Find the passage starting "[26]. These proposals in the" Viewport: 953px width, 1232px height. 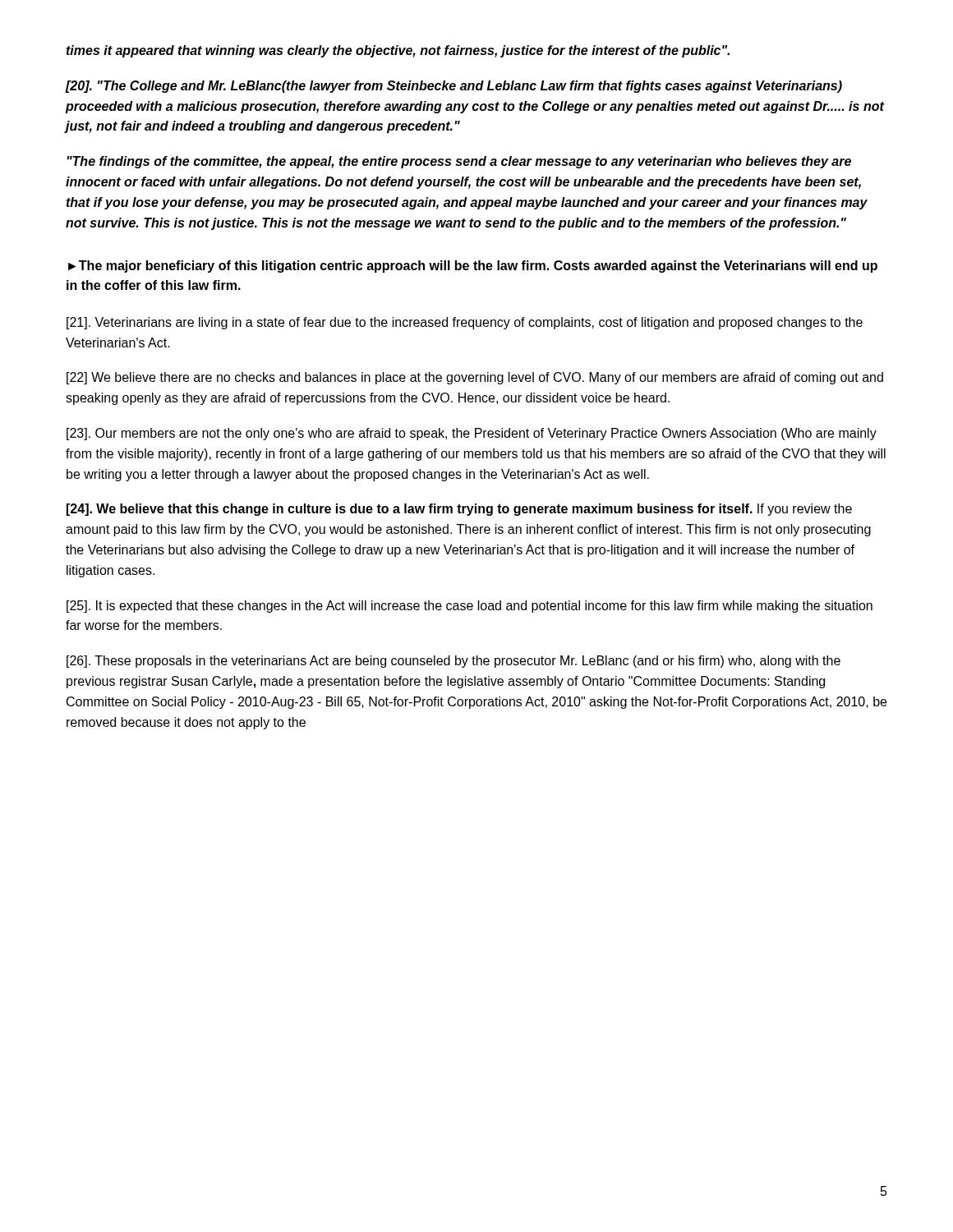point(476,691)
